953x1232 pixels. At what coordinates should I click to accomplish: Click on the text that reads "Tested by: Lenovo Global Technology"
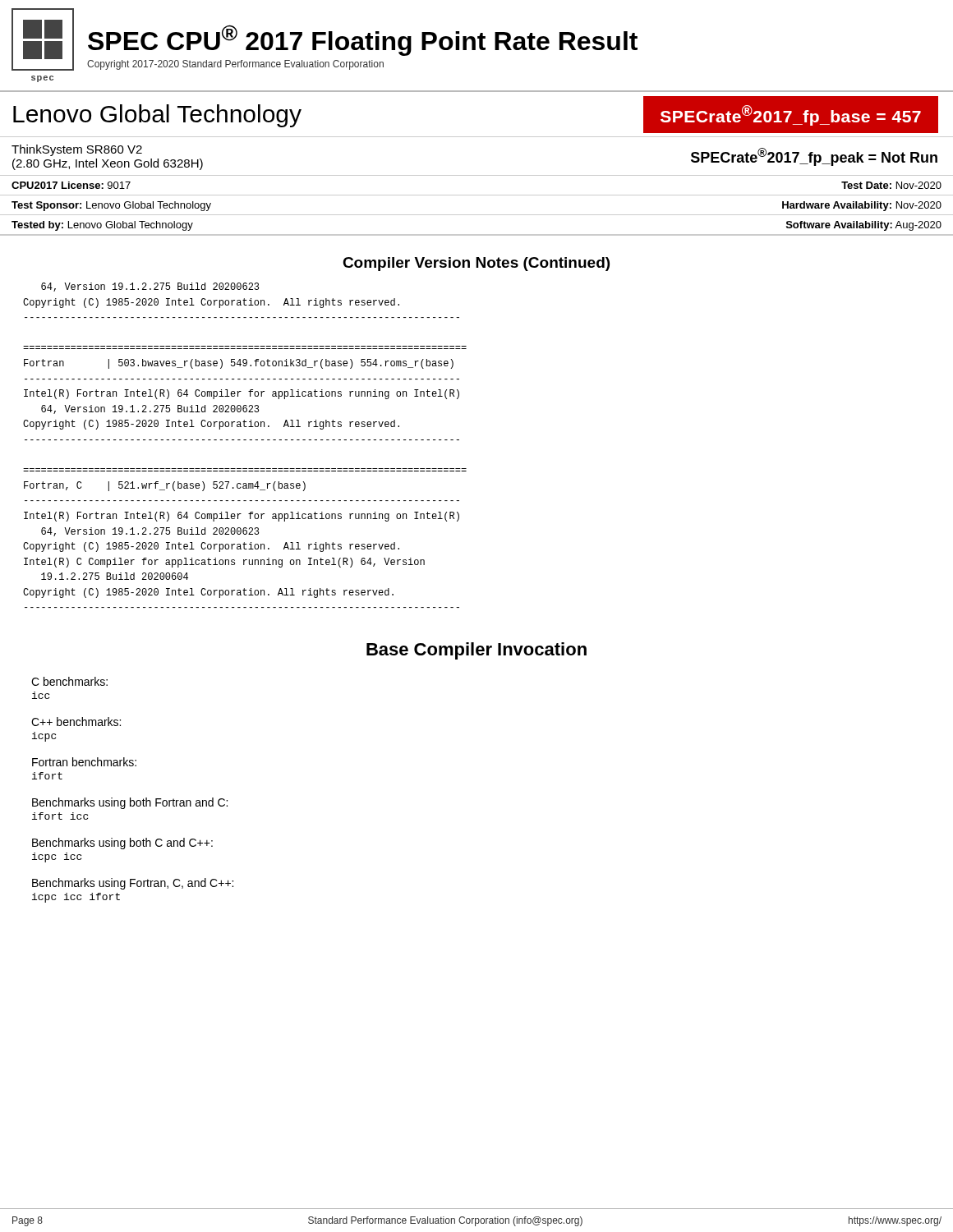coord(102,225)
